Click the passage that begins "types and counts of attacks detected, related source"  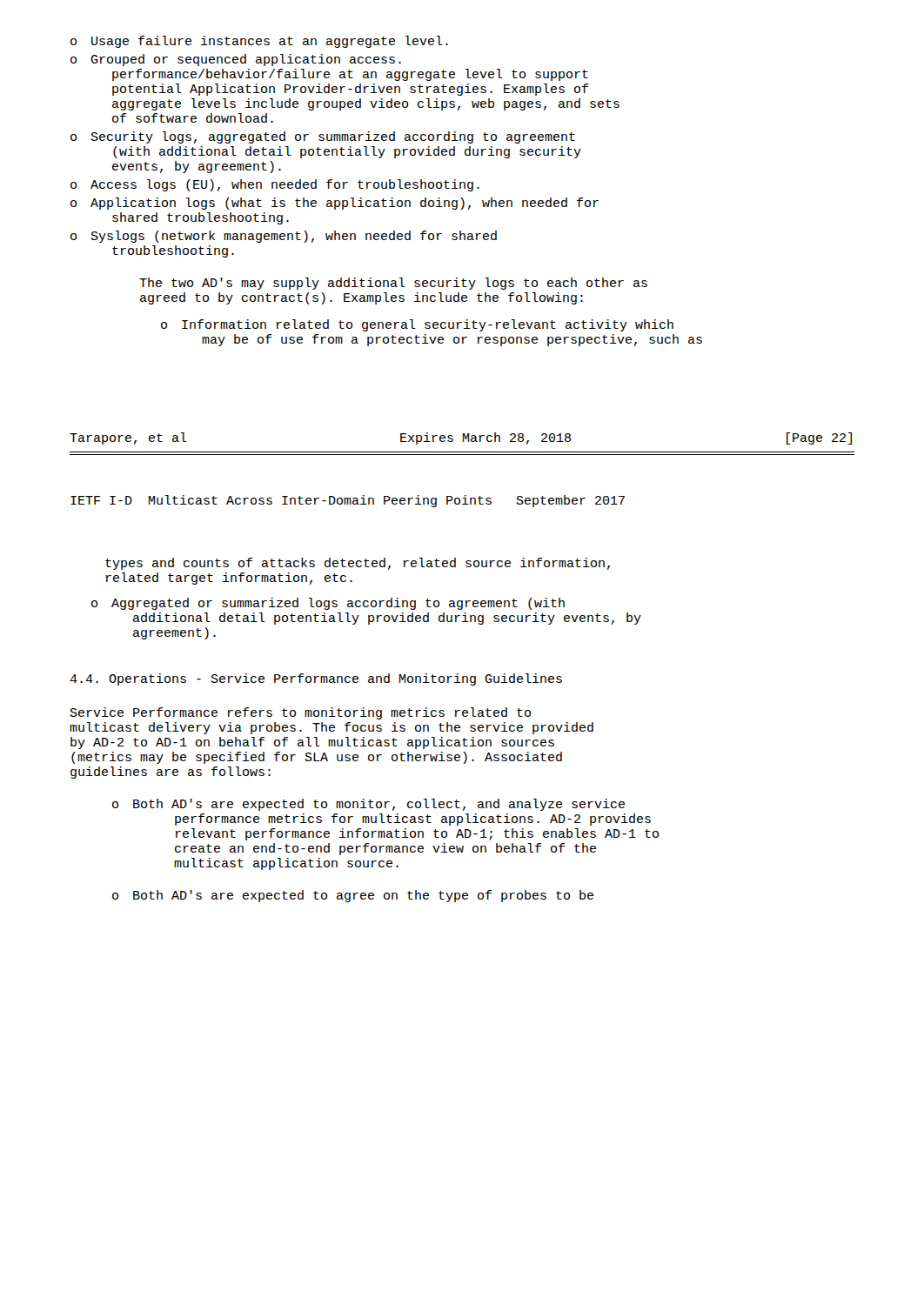(359, 572)
